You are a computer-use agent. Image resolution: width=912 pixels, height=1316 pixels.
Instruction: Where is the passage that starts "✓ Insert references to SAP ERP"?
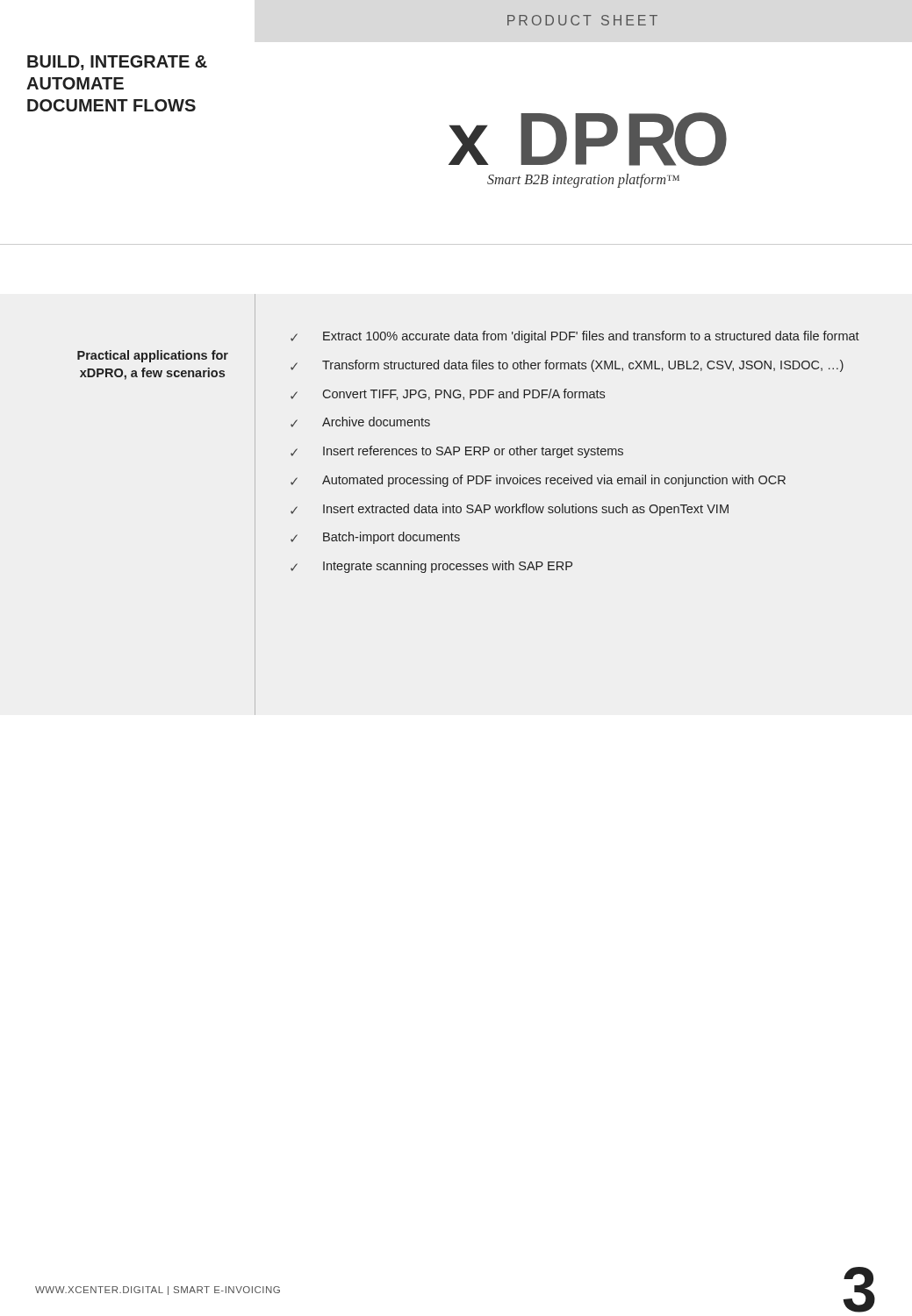pos(456,452)
